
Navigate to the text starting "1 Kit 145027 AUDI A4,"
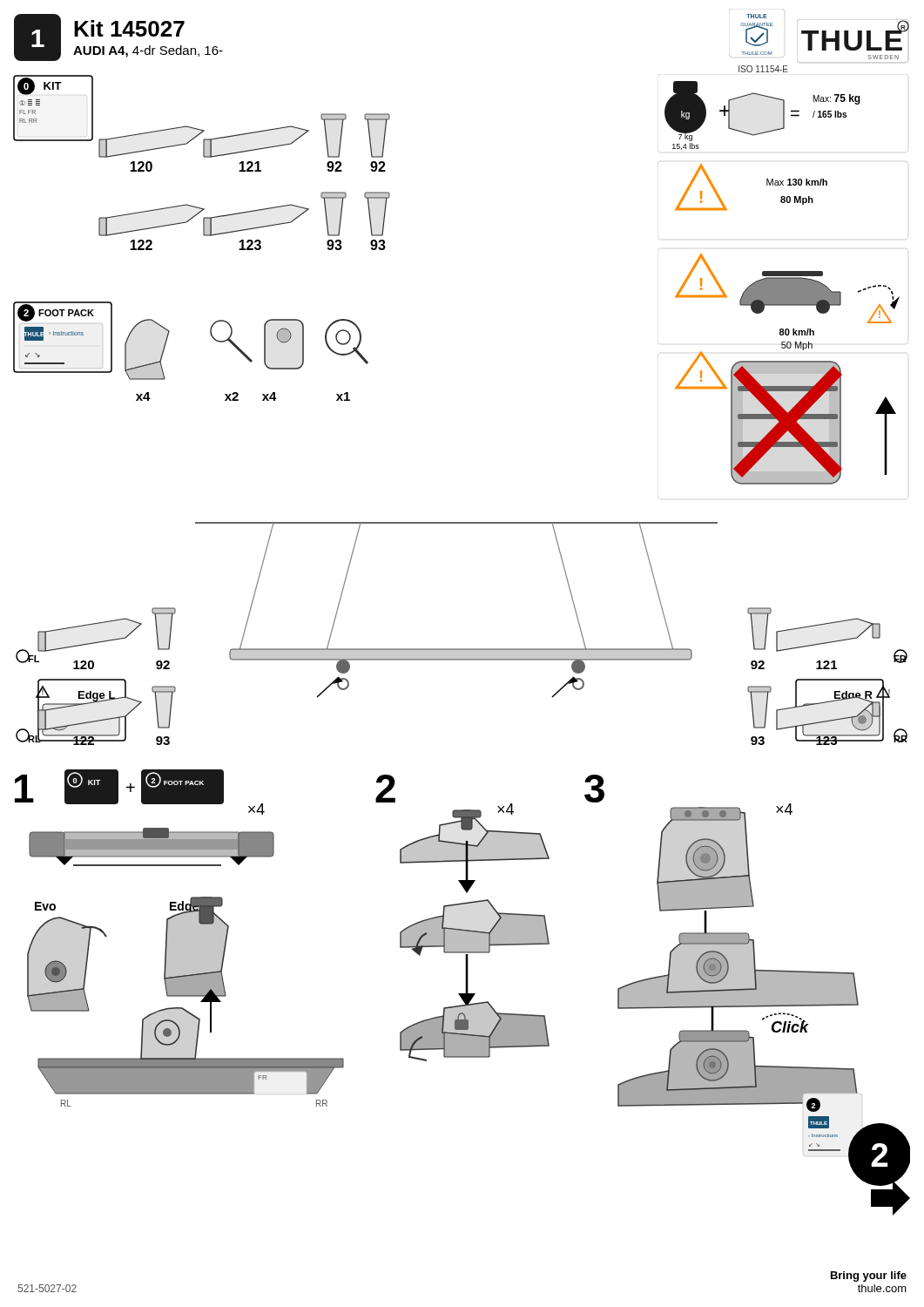coord(118,38)
